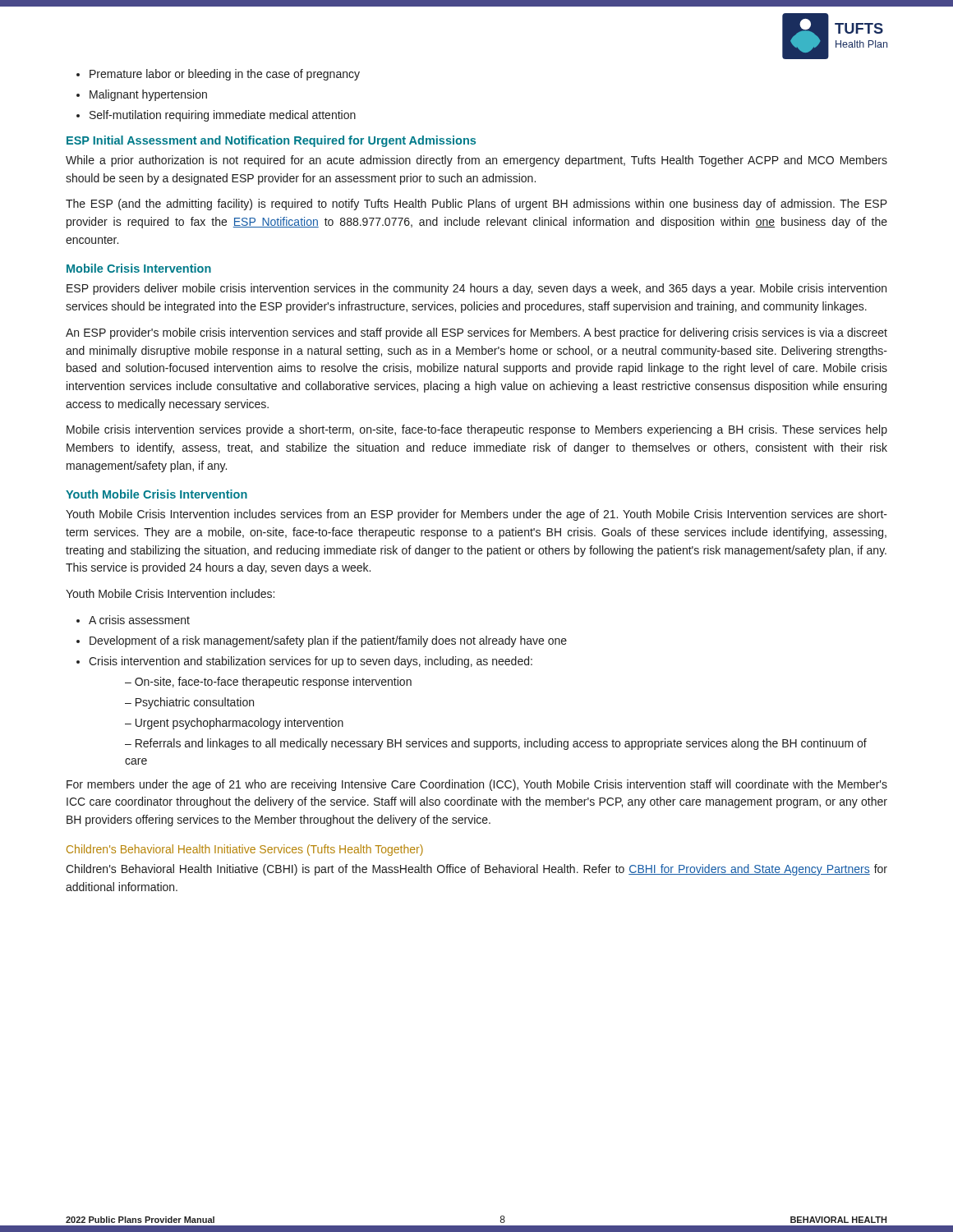Viewport: 953px width, 1232px height.
Task: Select the text starting "While a prior authorization is not"
Action: 476,170
